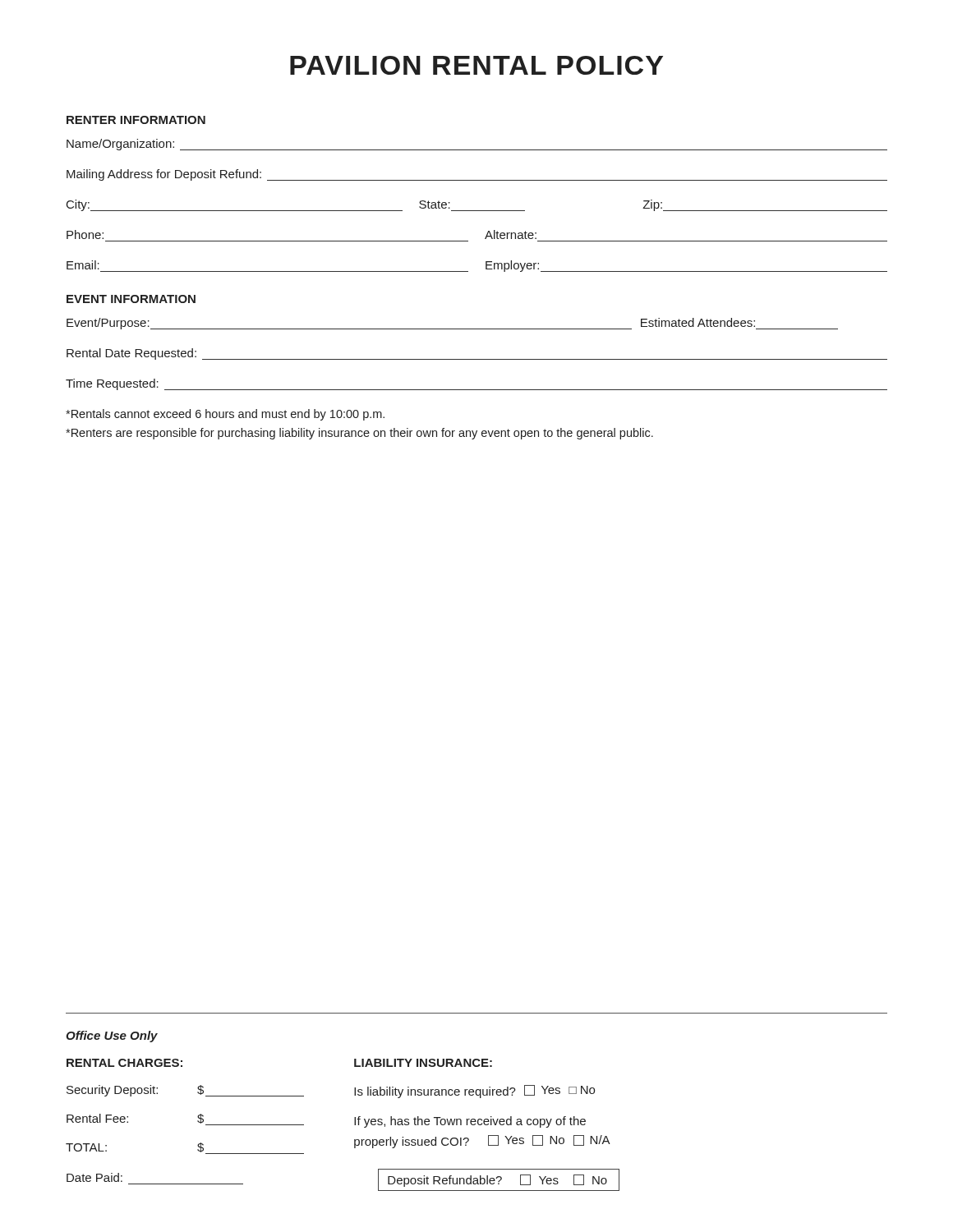Click where it says "Is liability insurance required? Yes □ No"
This screenshot has height=1232, width=953.
click(x=475, y=1090)
